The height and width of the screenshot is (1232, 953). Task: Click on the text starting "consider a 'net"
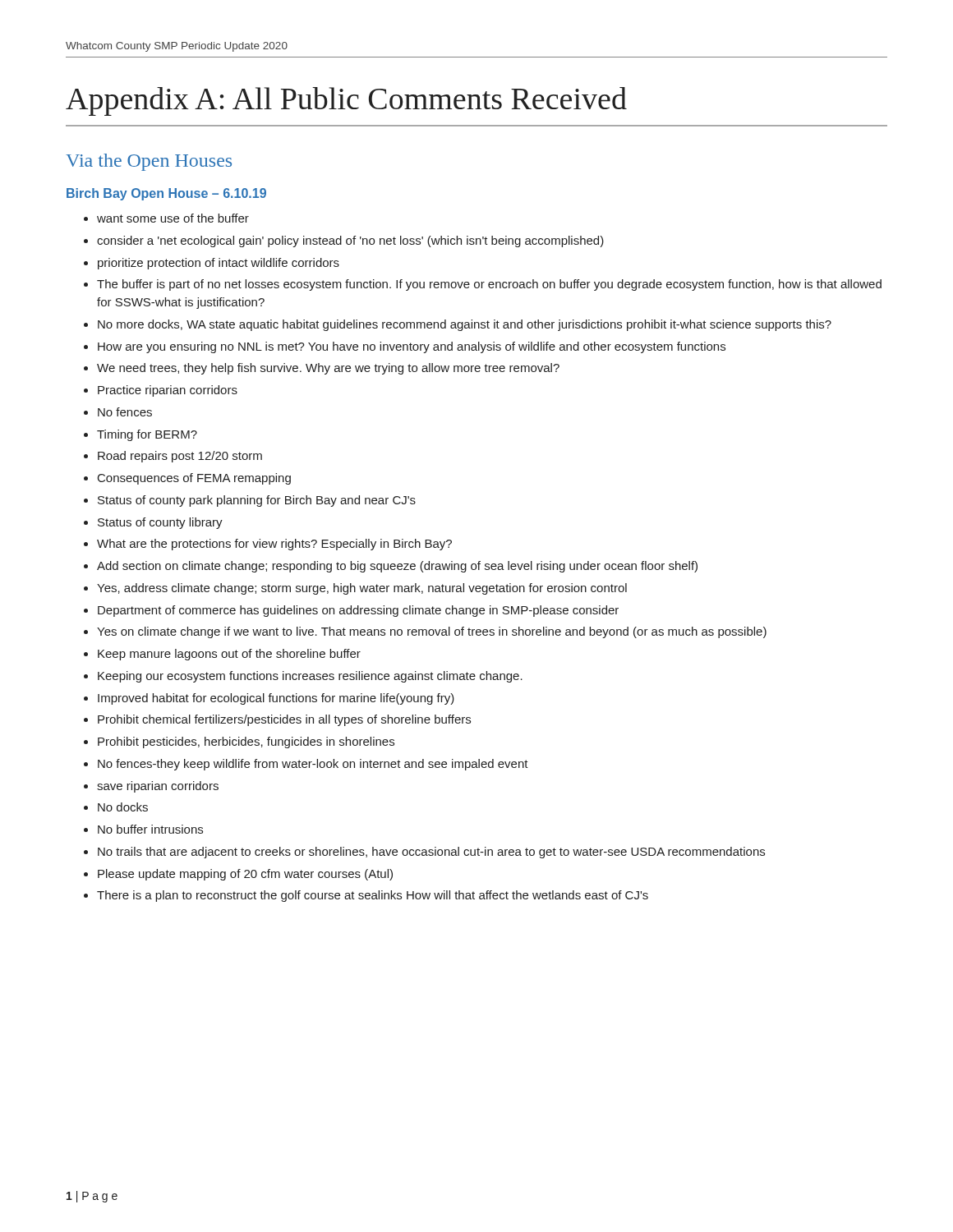click(350, 240)
